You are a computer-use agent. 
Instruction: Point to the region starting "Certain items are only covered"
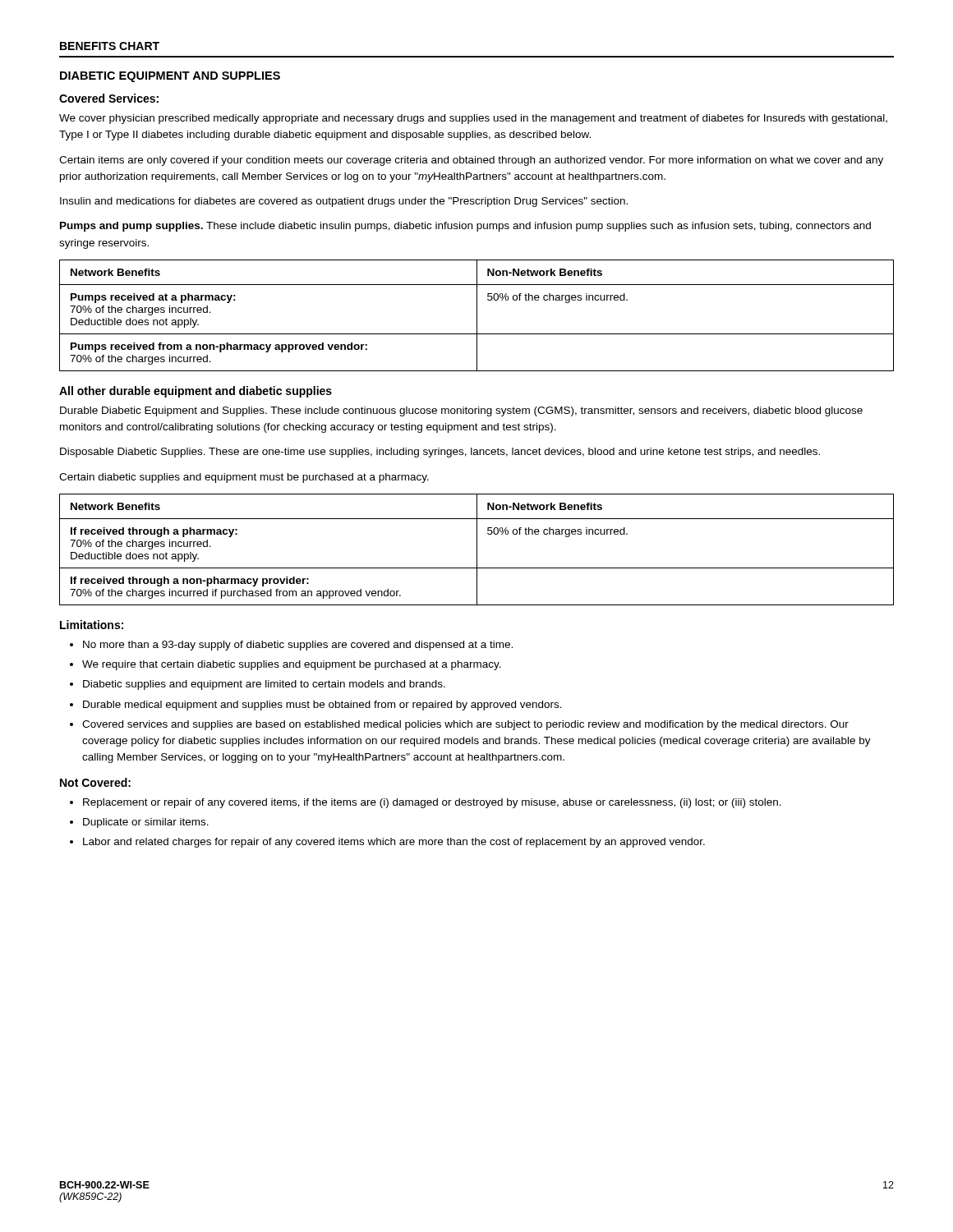coord(471,168)
